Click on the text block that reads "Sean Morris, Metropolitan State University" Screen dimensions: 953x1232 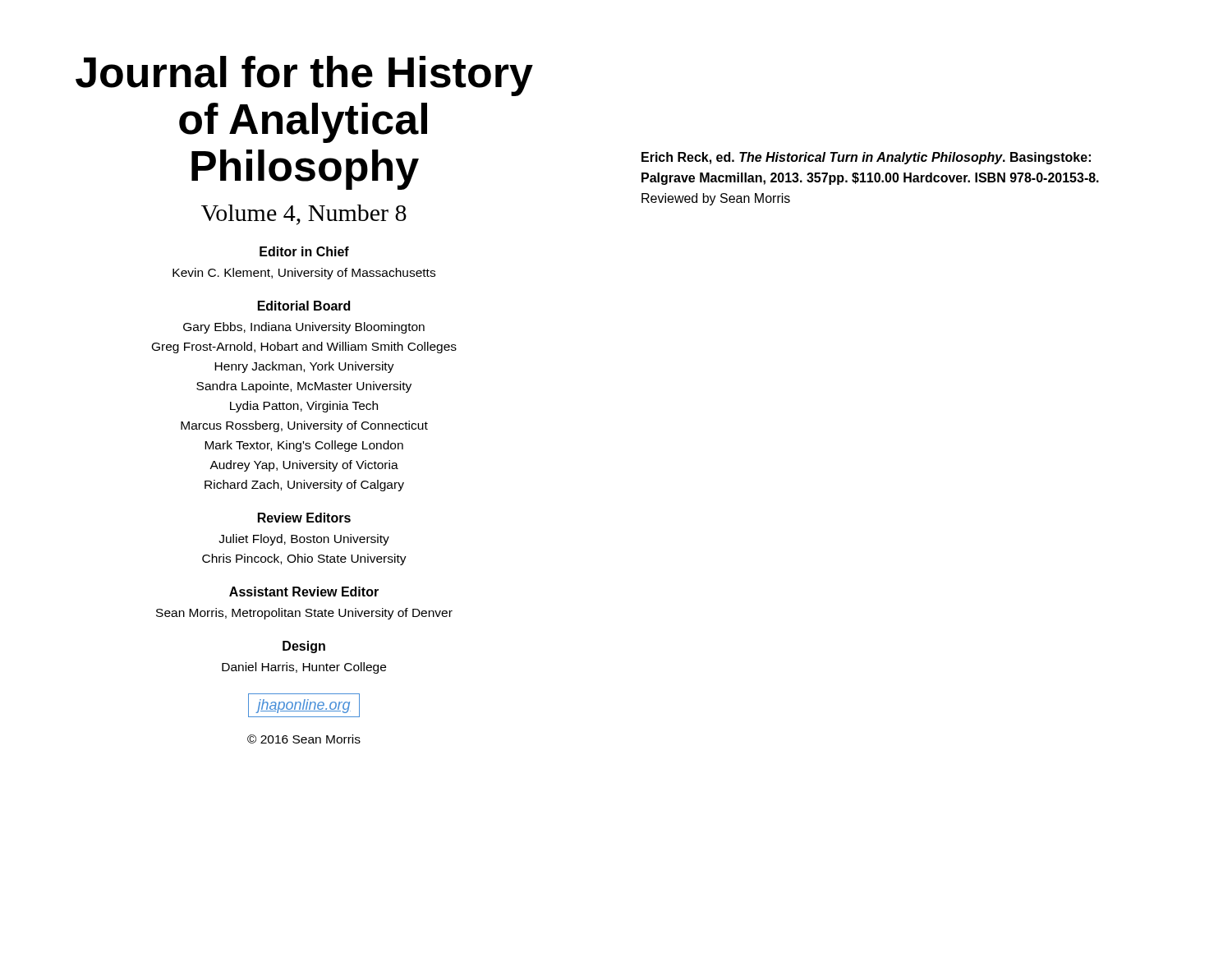[x=304, y=612]
